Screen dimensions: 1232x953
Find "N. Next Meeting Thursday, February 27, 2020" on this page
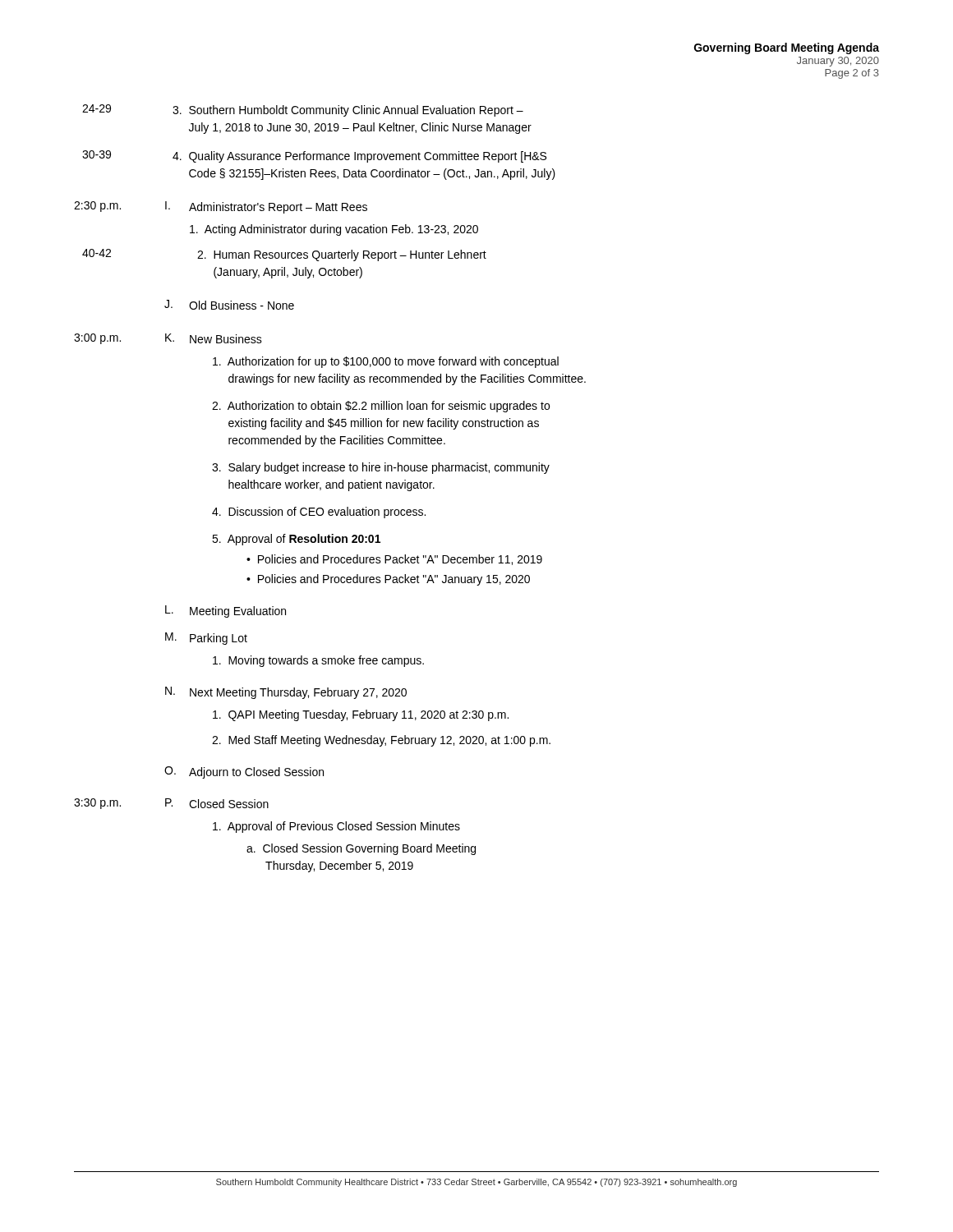tap(286, 693)
